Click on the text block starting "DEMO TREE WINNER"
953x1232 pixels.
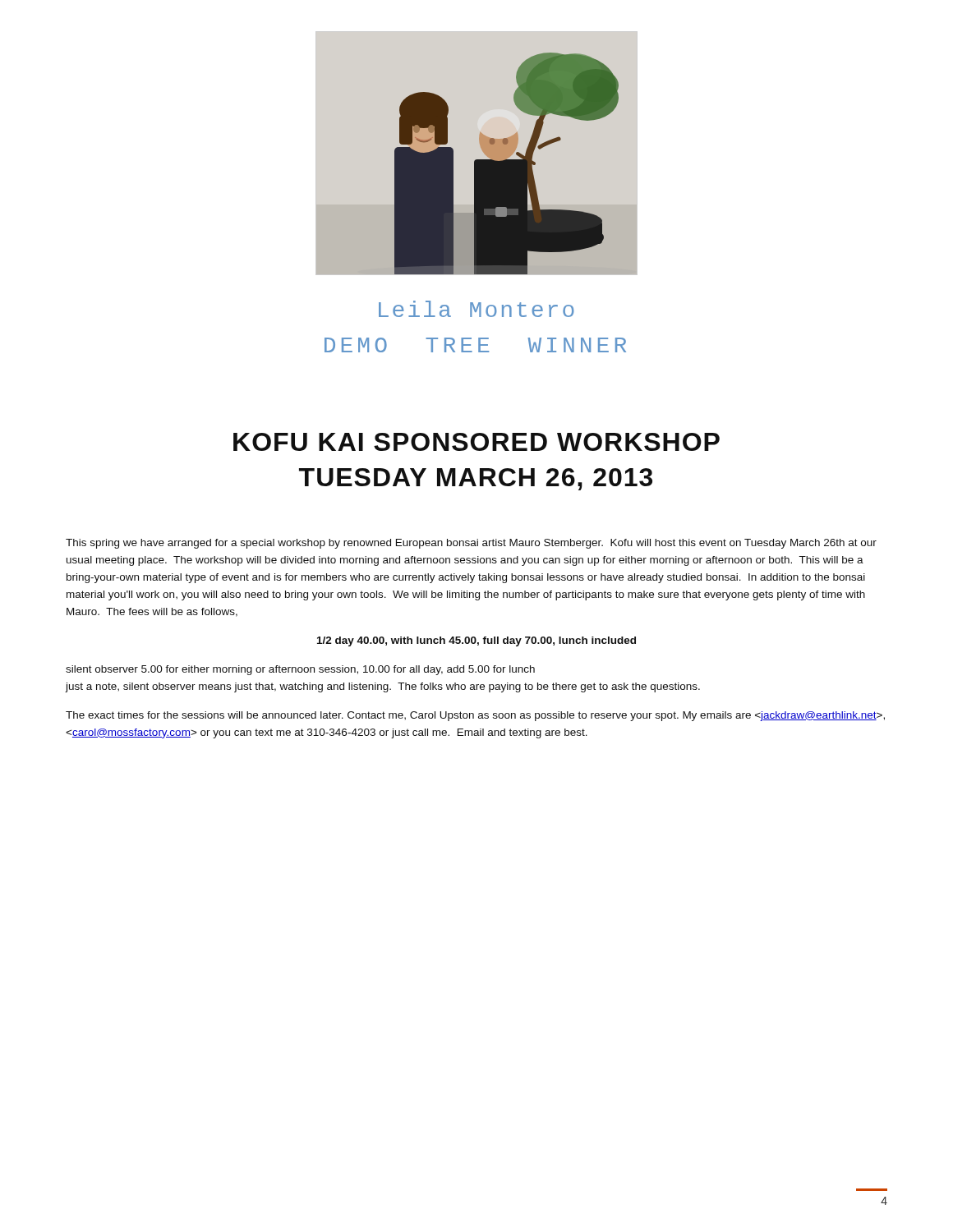click(476, 346)
